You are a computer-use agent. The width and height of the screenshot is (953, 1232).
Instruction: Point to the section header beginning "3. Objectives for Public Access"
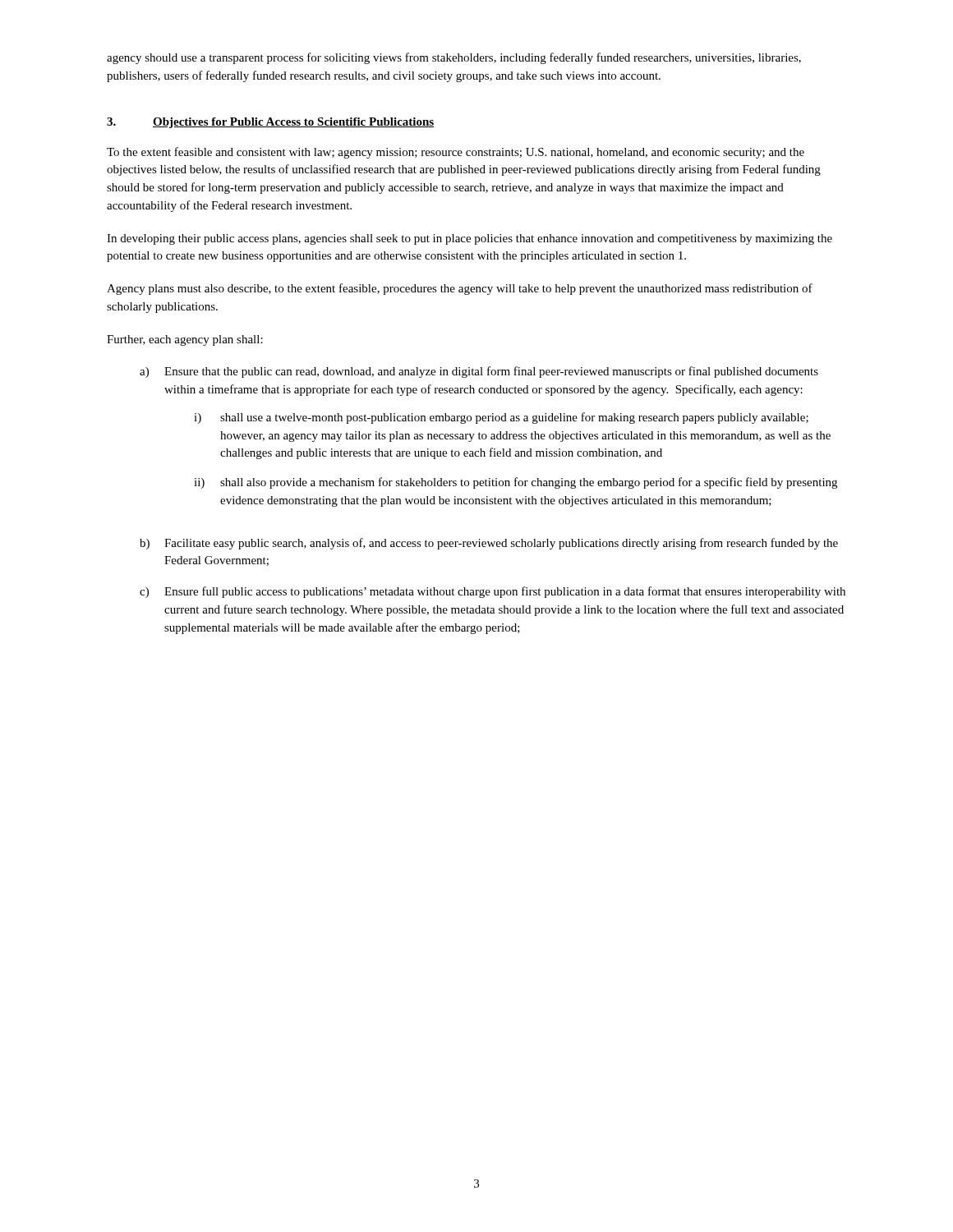click(270, 122)
